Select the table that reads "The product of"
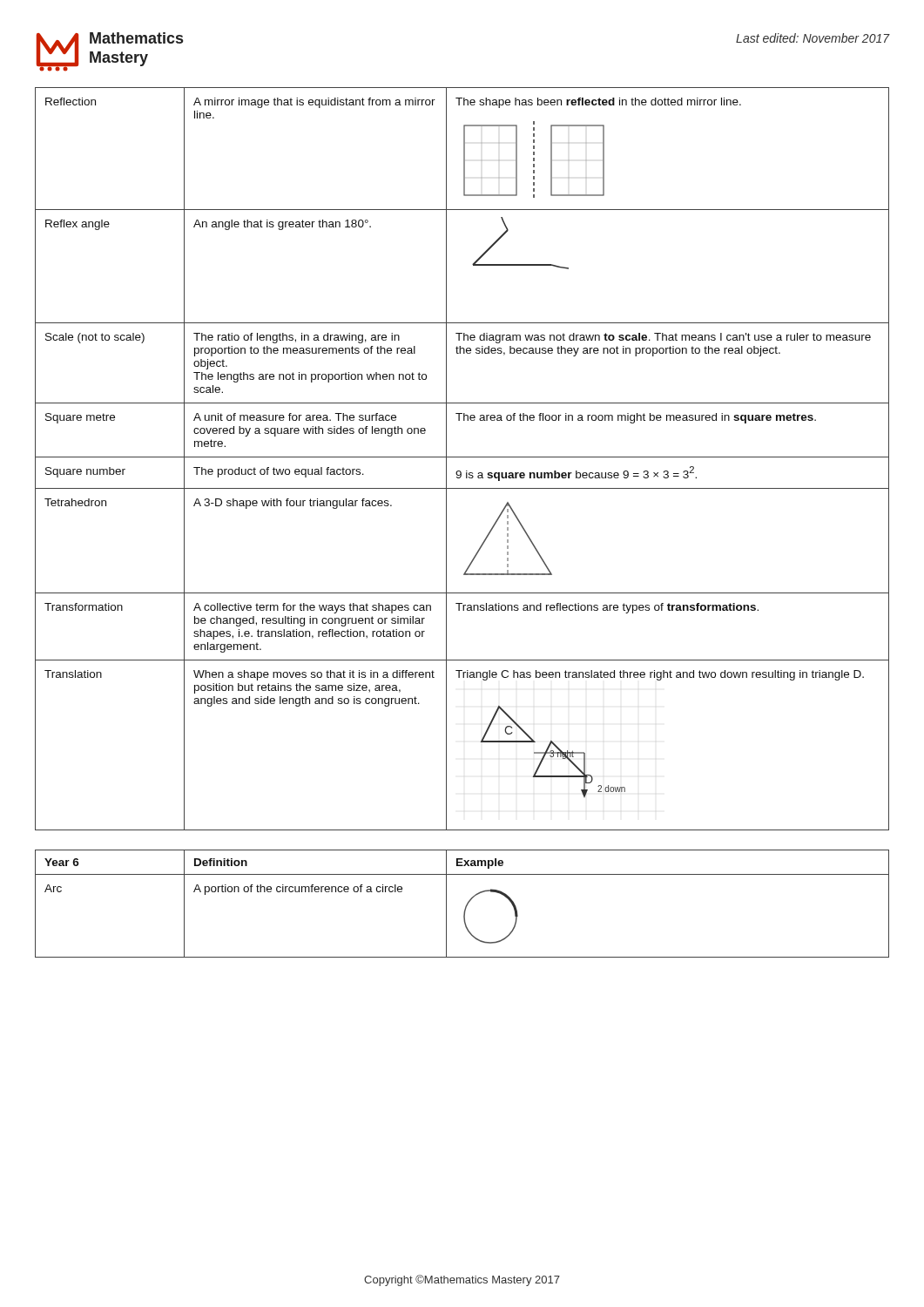Viewport: 924px width, 1307px height. (462, 459)
